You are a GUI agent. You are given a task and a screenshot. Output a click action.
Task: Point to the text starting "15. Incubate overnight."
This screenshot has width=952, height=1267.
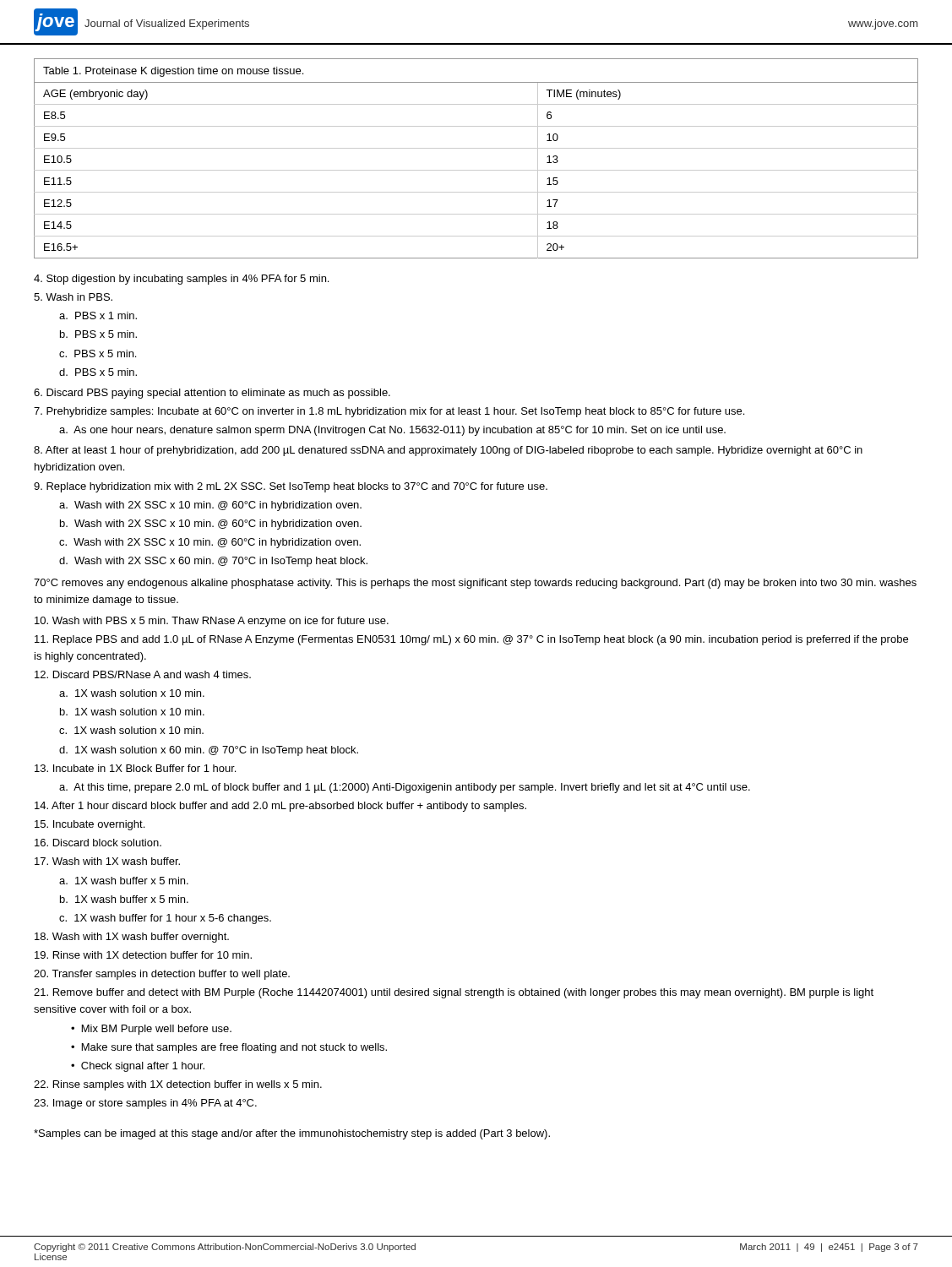tap(90, 824)
